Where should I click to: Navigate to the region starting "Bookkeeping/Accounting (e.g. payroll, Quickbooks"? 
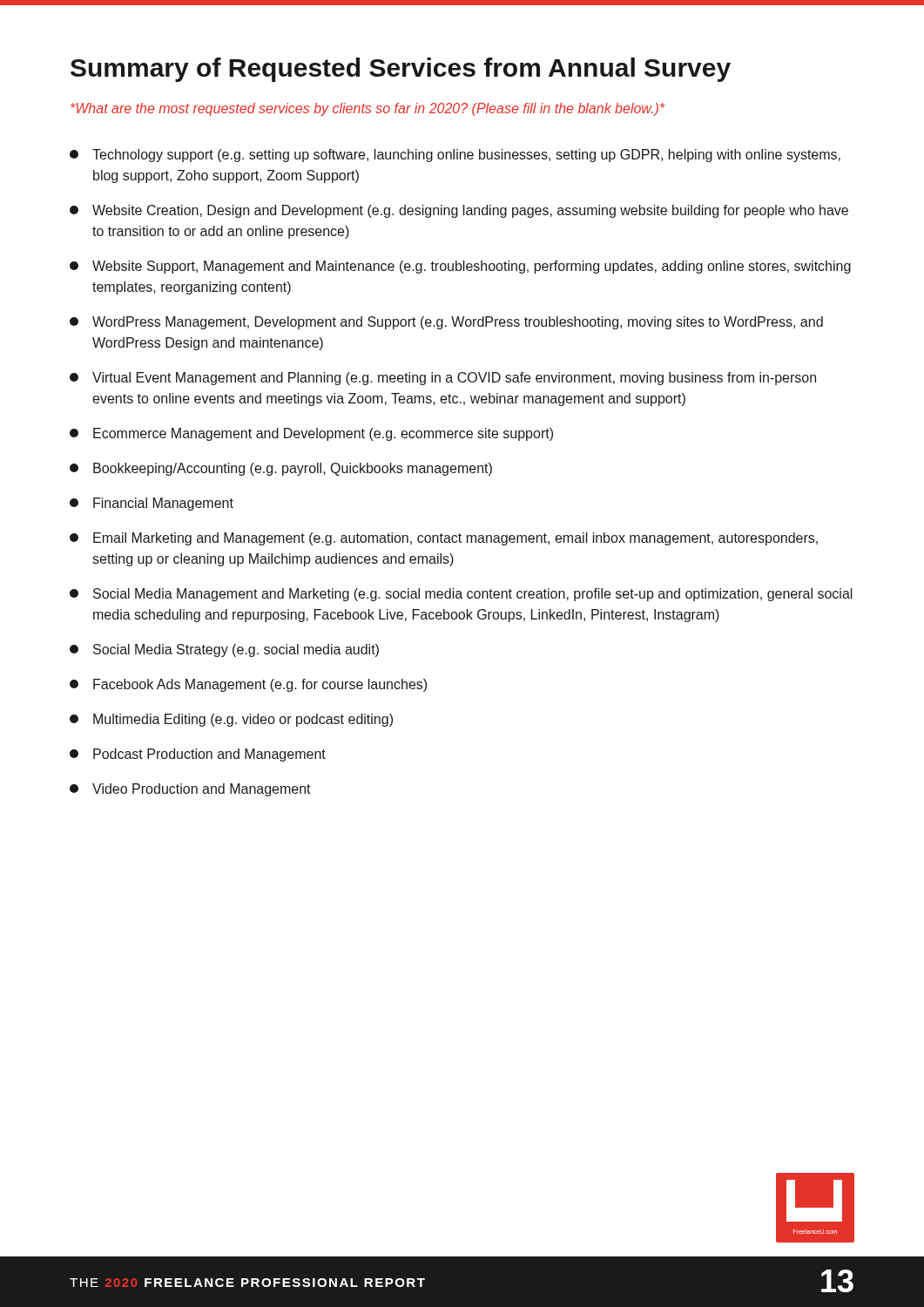462,469
